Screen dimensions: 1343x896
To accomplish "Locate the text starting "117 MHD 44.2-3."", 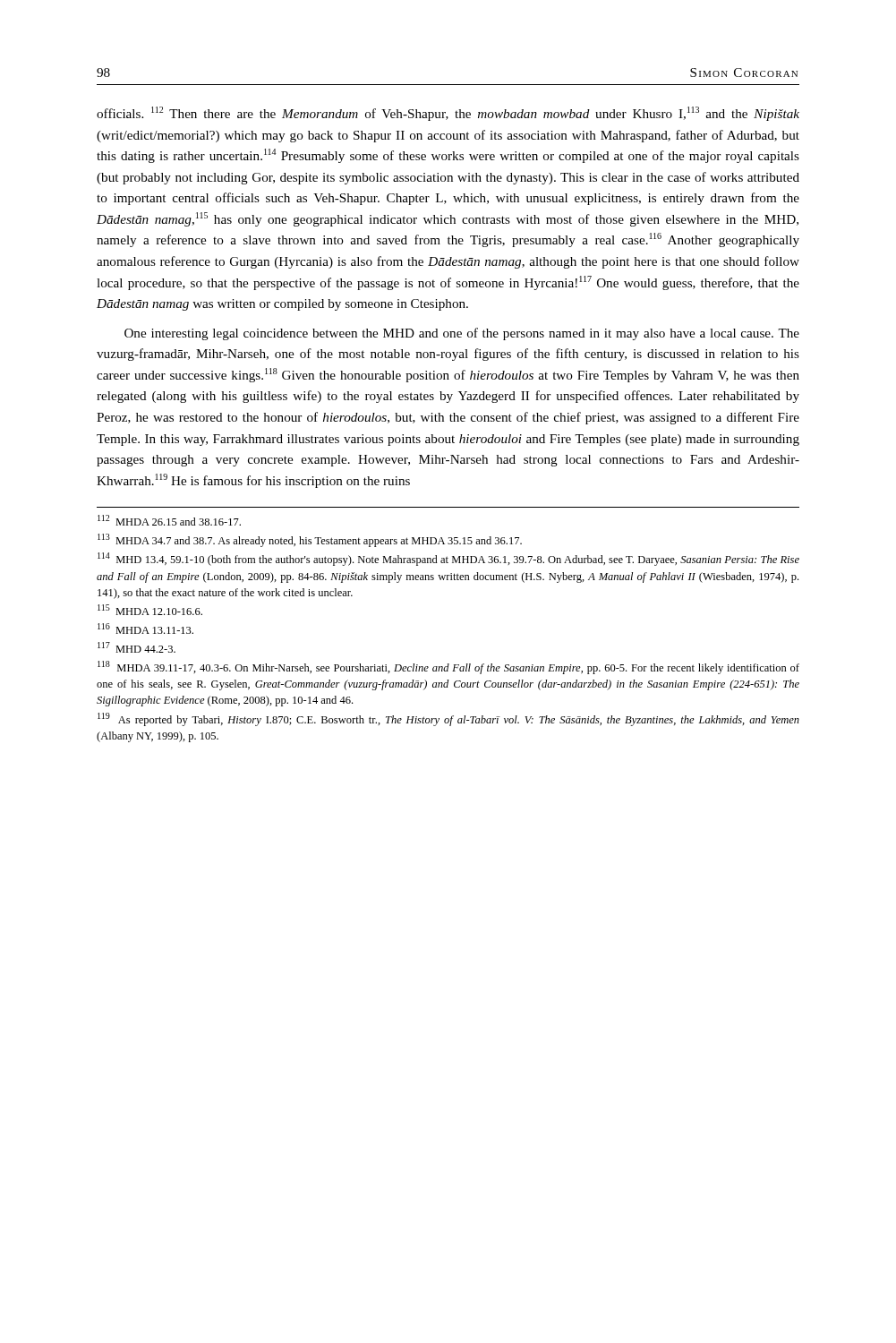I will click(x=136, y=648).
